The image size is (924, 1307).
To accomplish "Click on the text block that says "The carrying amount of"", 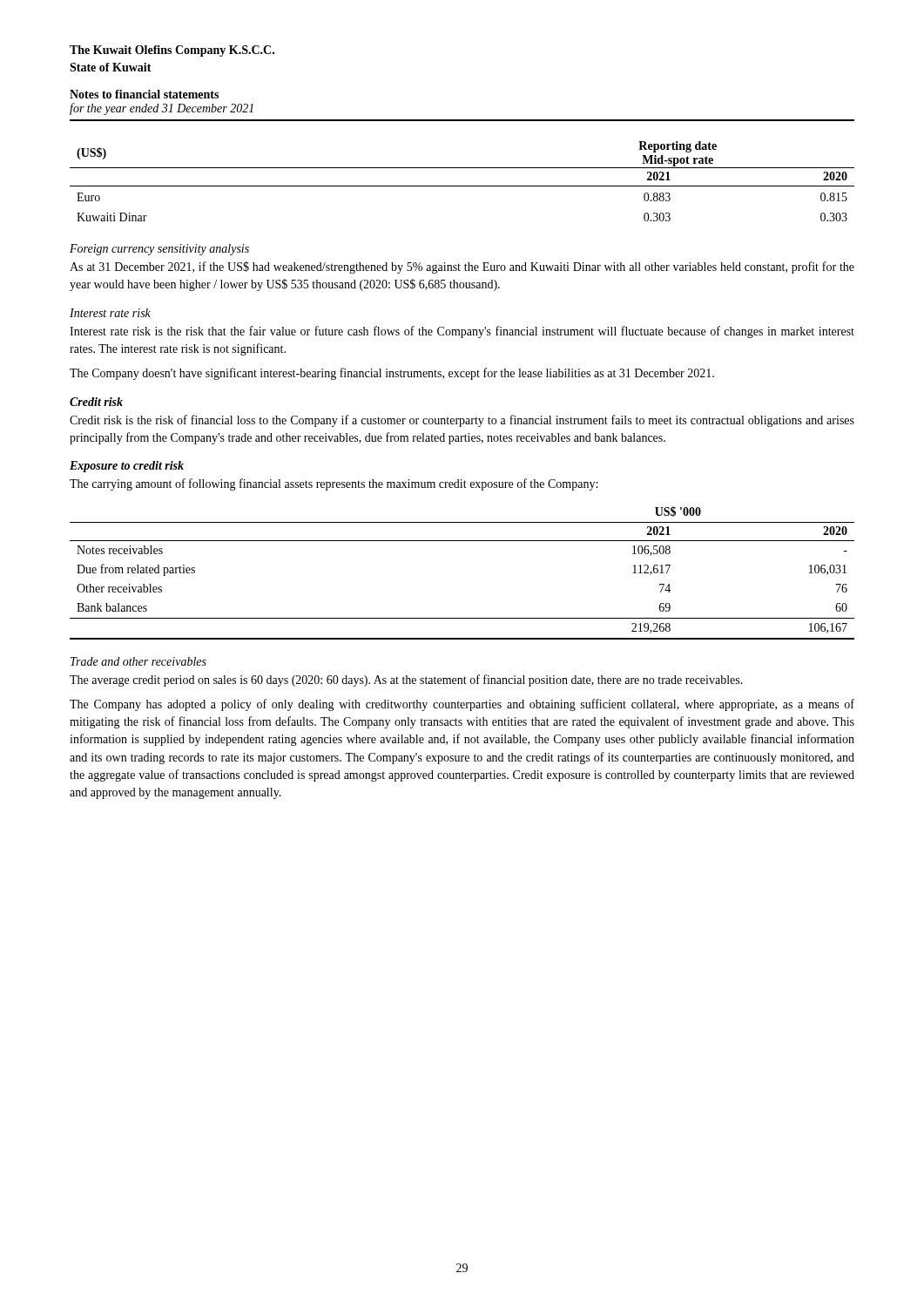I will click(x=462, y=485).
